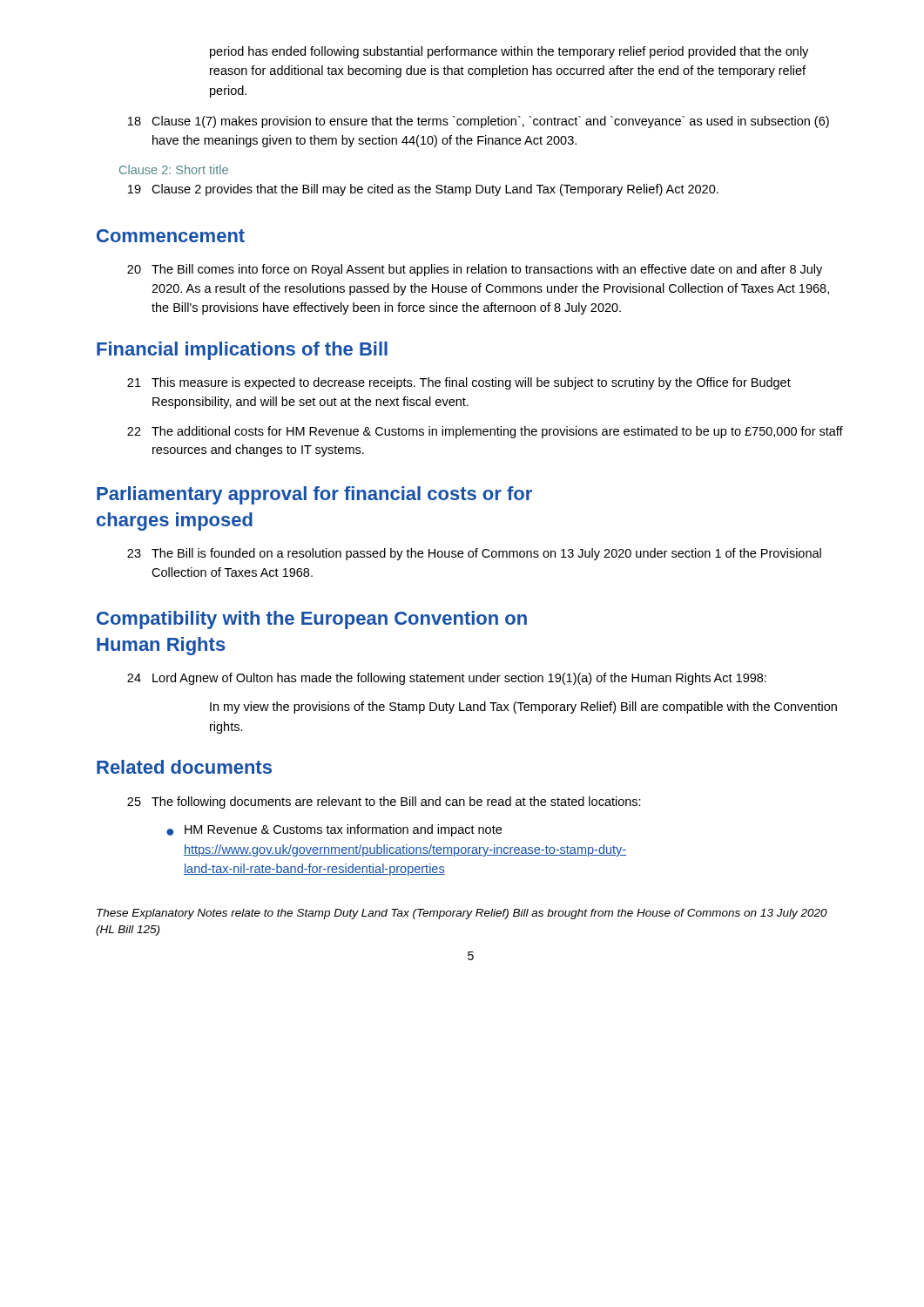The image size is (924, 1307).
Task: Locate the text starting "Parliamentary approval for financial costs or"
Action: (314, 507)
